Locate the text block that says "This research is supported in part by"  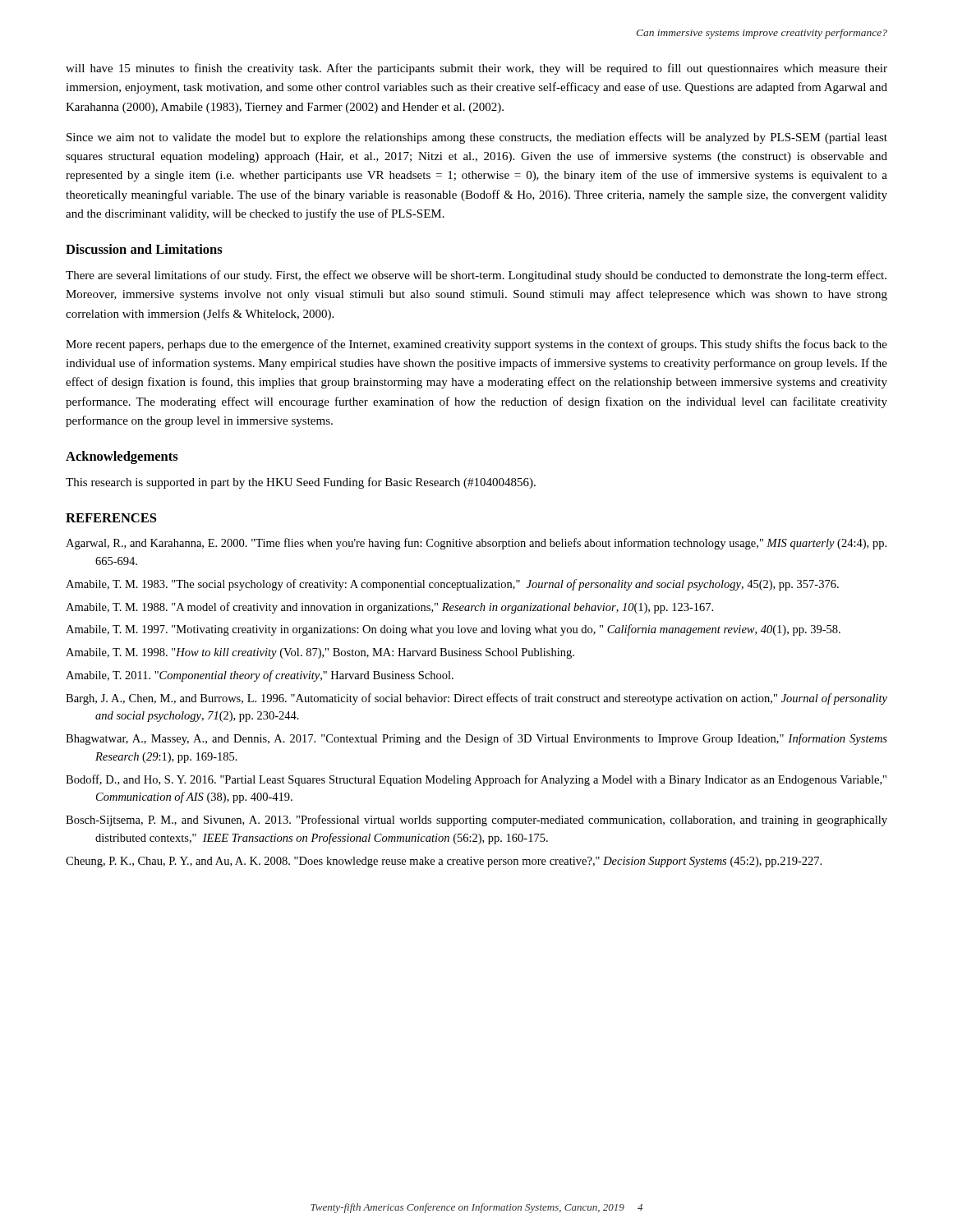(x=301, y=482)
